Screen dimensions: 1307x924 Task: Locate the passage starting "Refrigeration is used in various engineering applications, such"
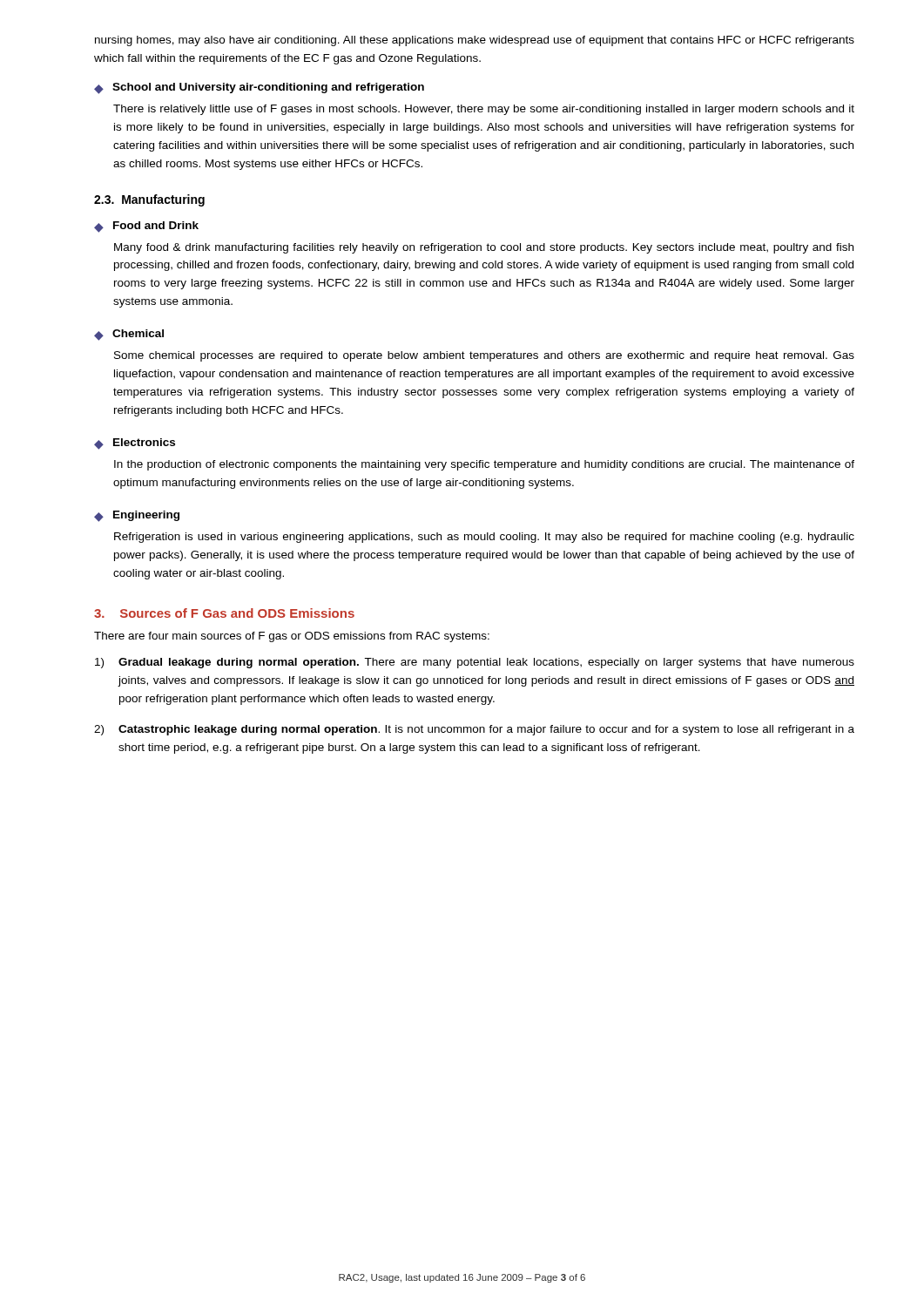(x=484, y=554)
